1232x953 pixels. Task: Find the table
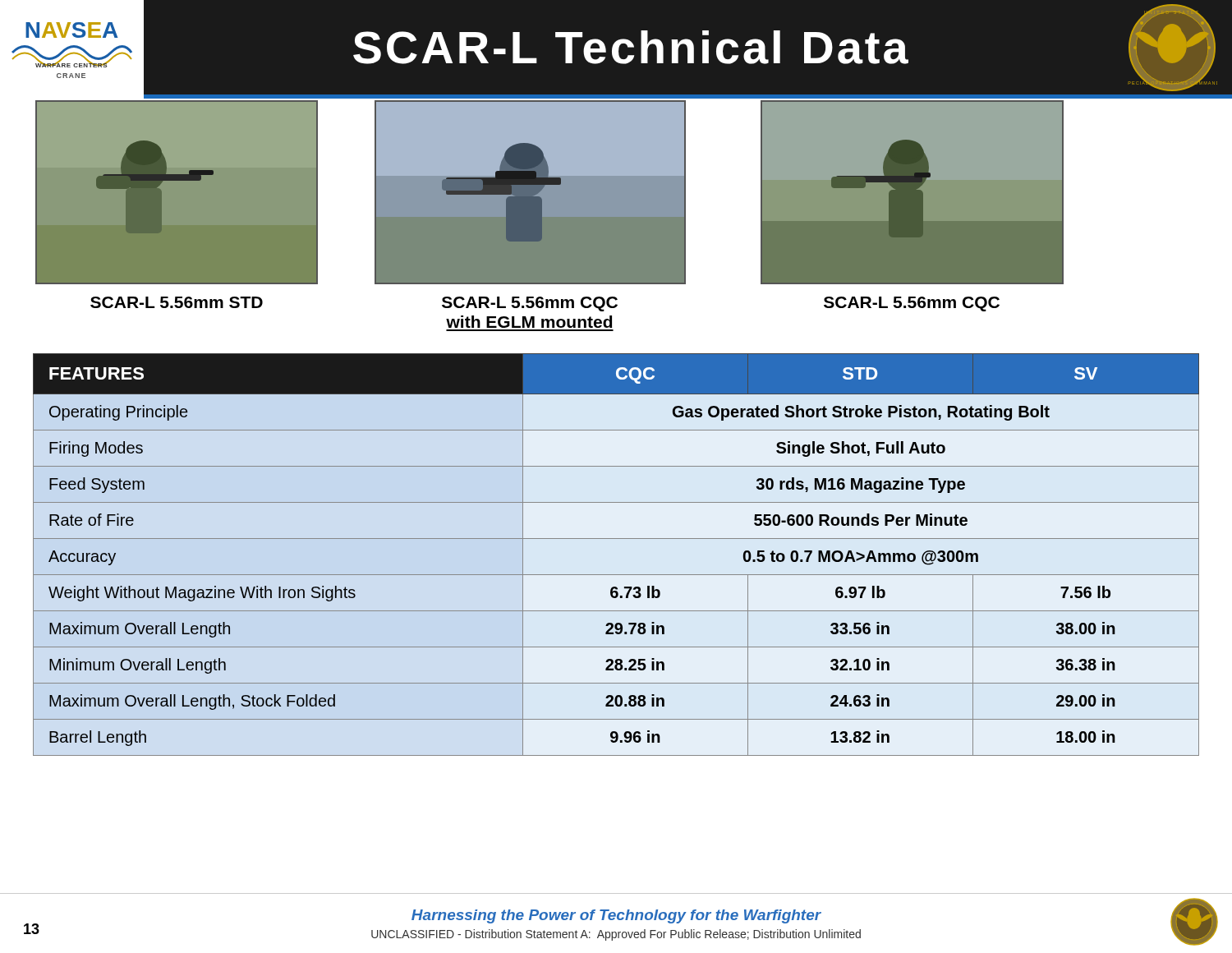pos(616,555)
